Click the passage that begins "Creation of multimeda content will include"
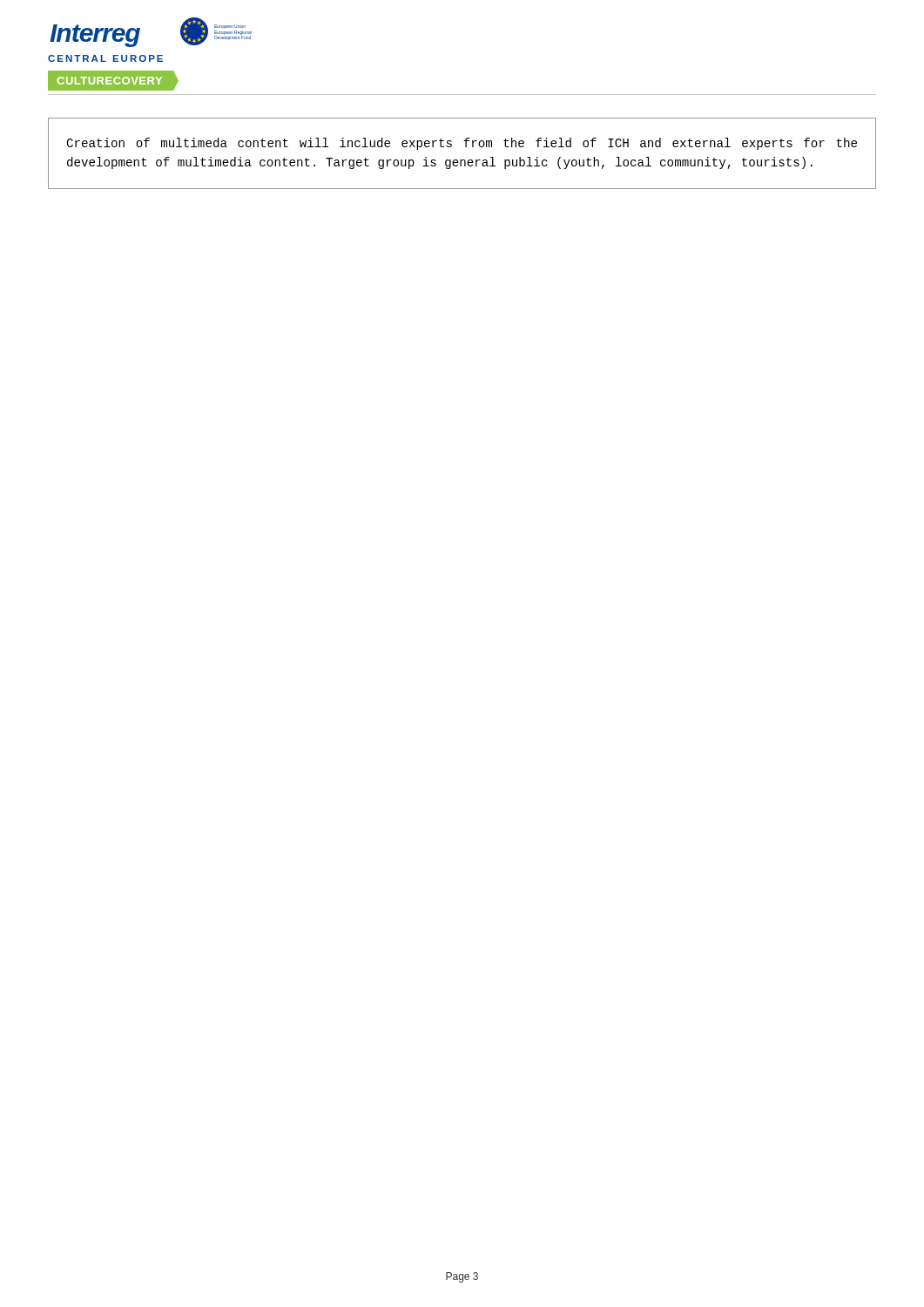924x1307 pixels. pyautogui.click(x=462, y=153)
